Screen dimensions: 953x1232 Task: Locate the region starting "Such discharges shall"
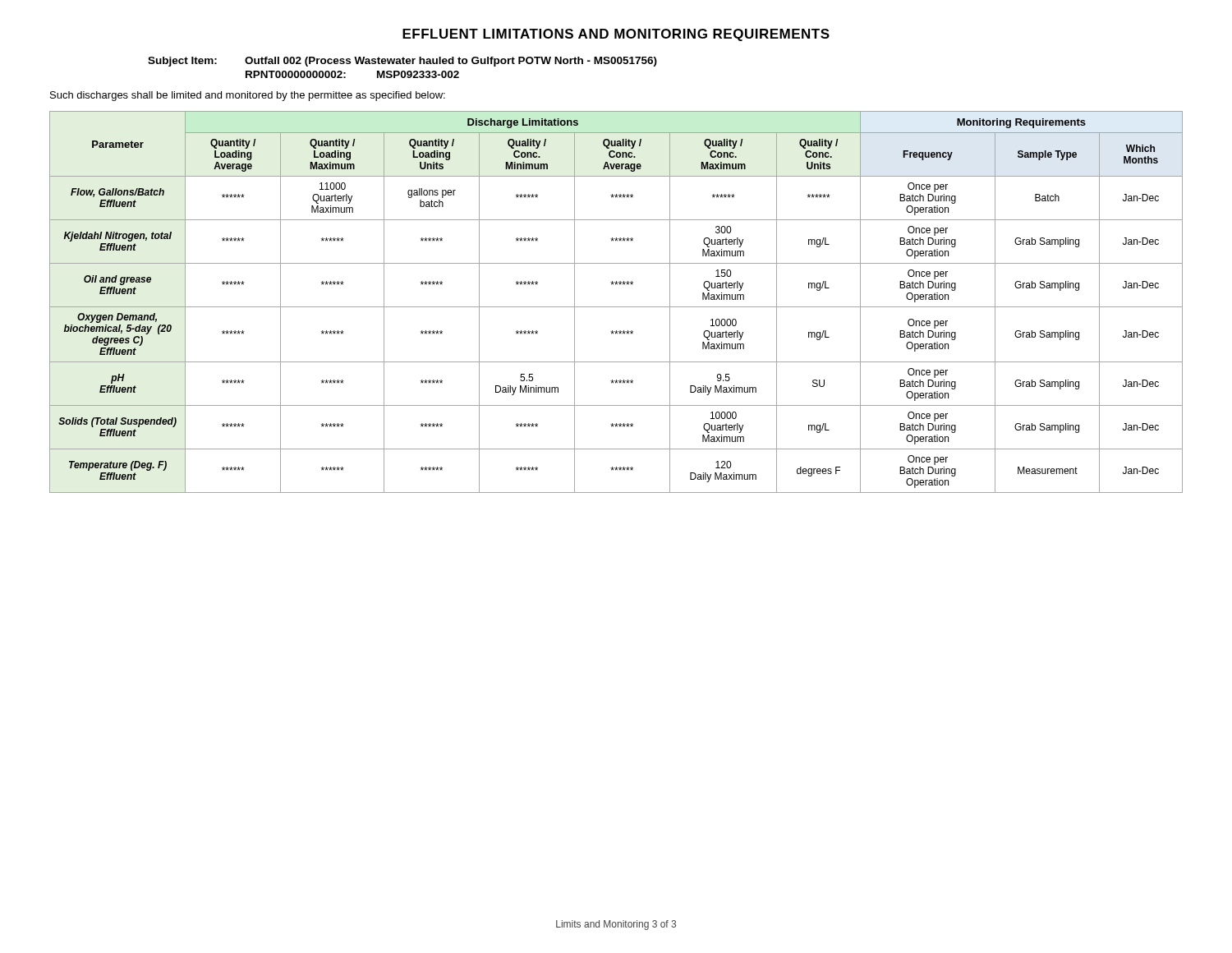pos(248,95)
